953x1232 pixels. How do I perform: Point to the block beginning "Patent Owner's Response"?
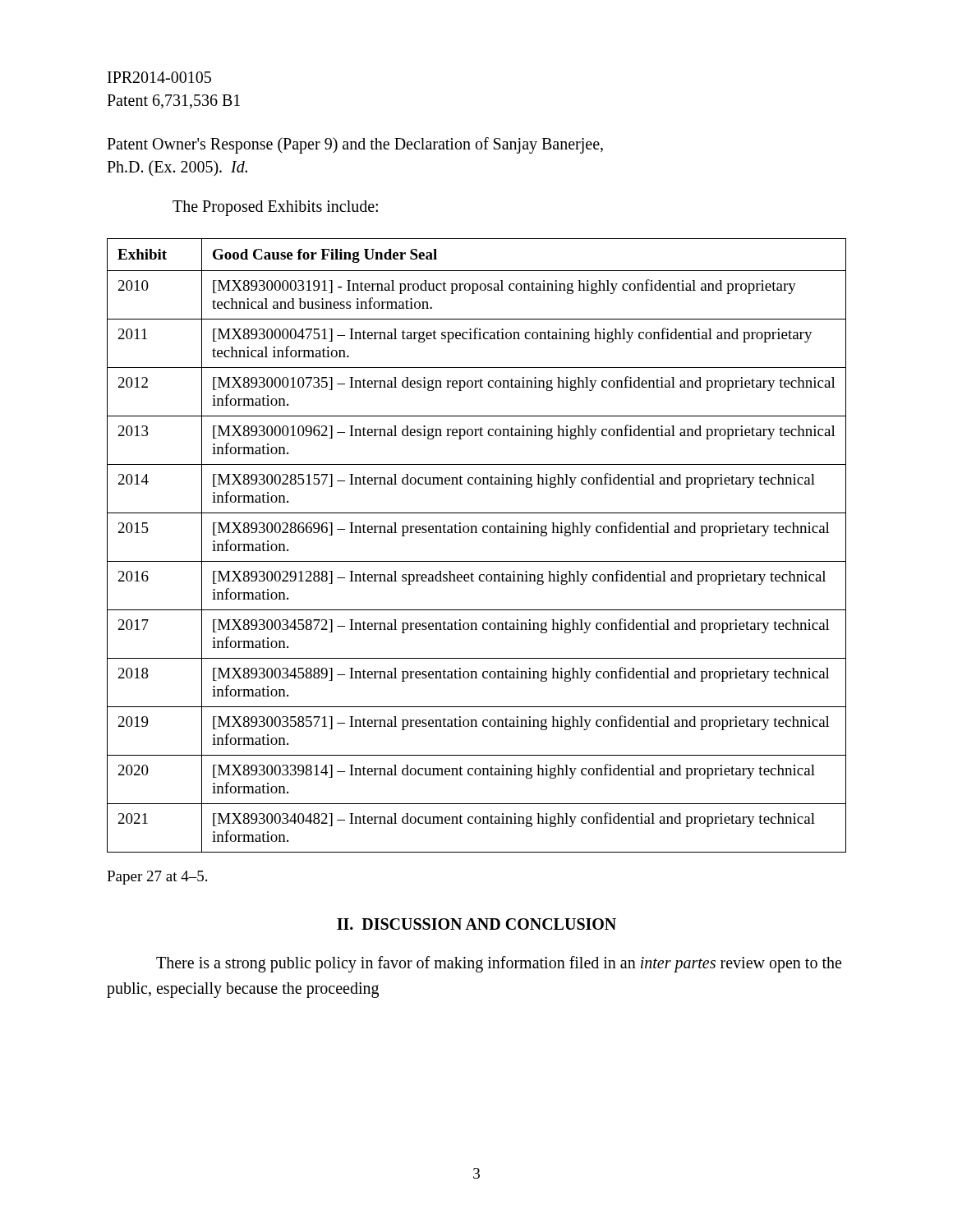coord(355,144)
